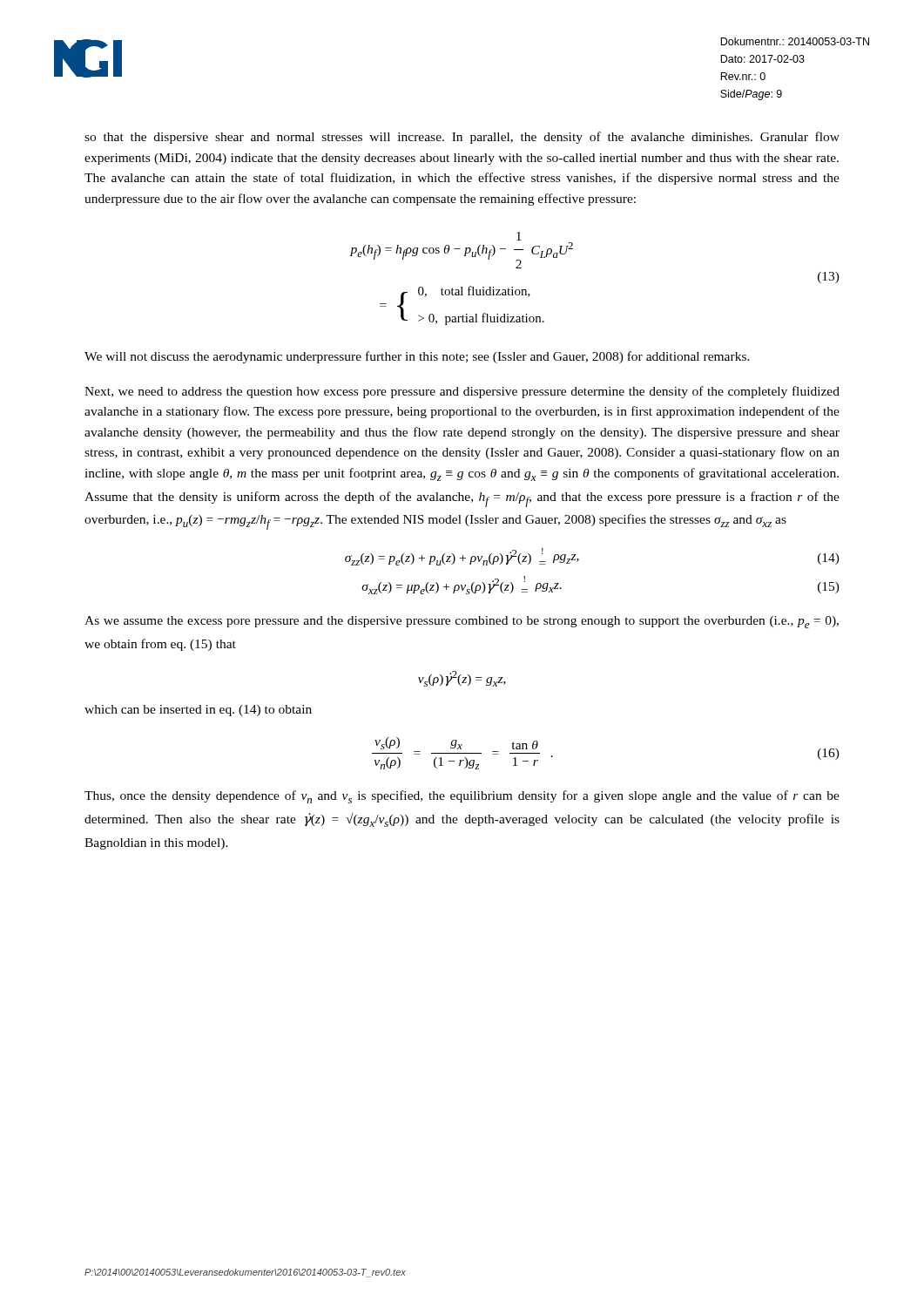924x1307 pixels.
Task: Point to the block starting "pe(hf) = hfρg cos θ −"
Action: pos(462,276)
